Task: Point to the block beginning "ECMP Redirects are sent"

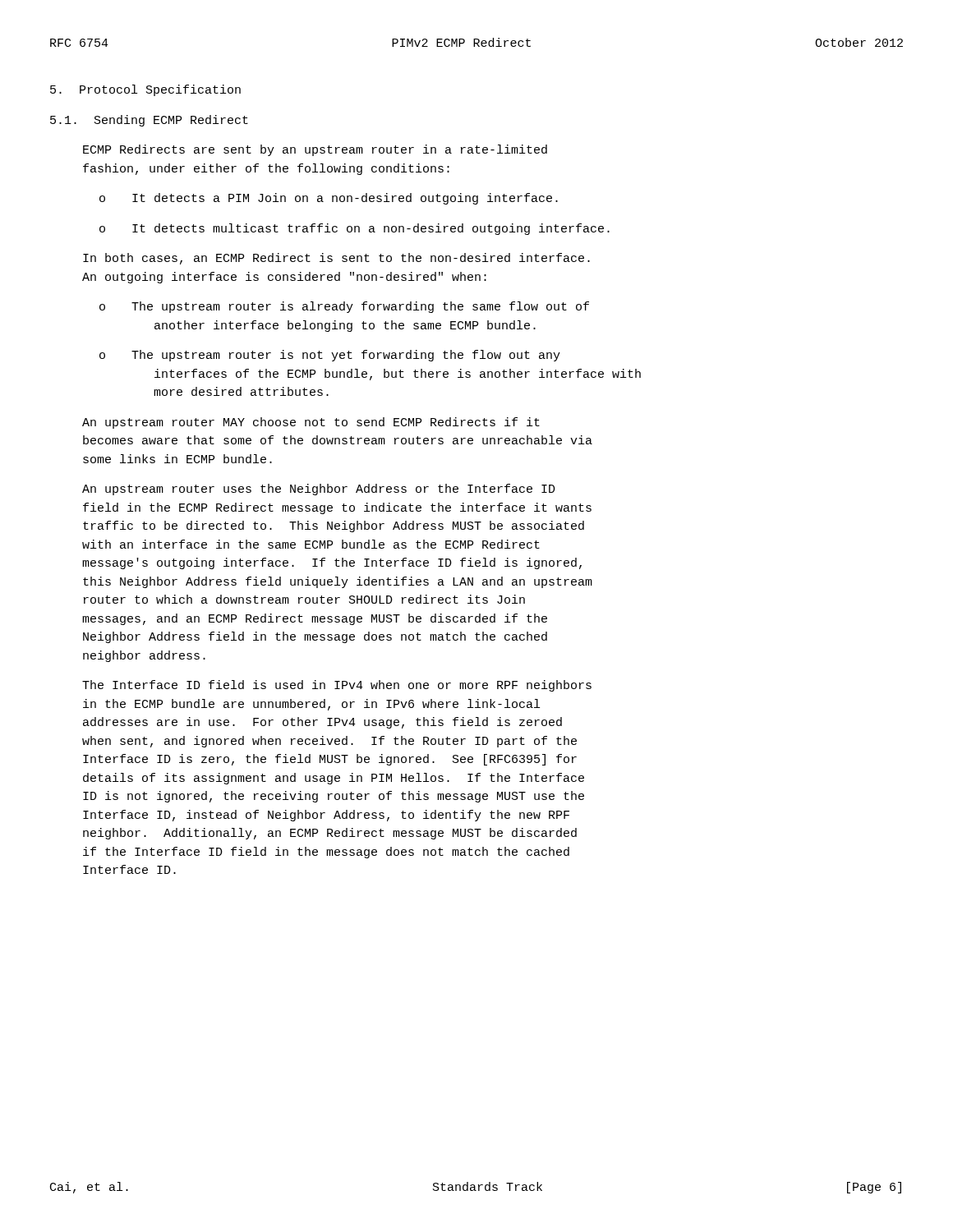Action: [x=493, y=161]
